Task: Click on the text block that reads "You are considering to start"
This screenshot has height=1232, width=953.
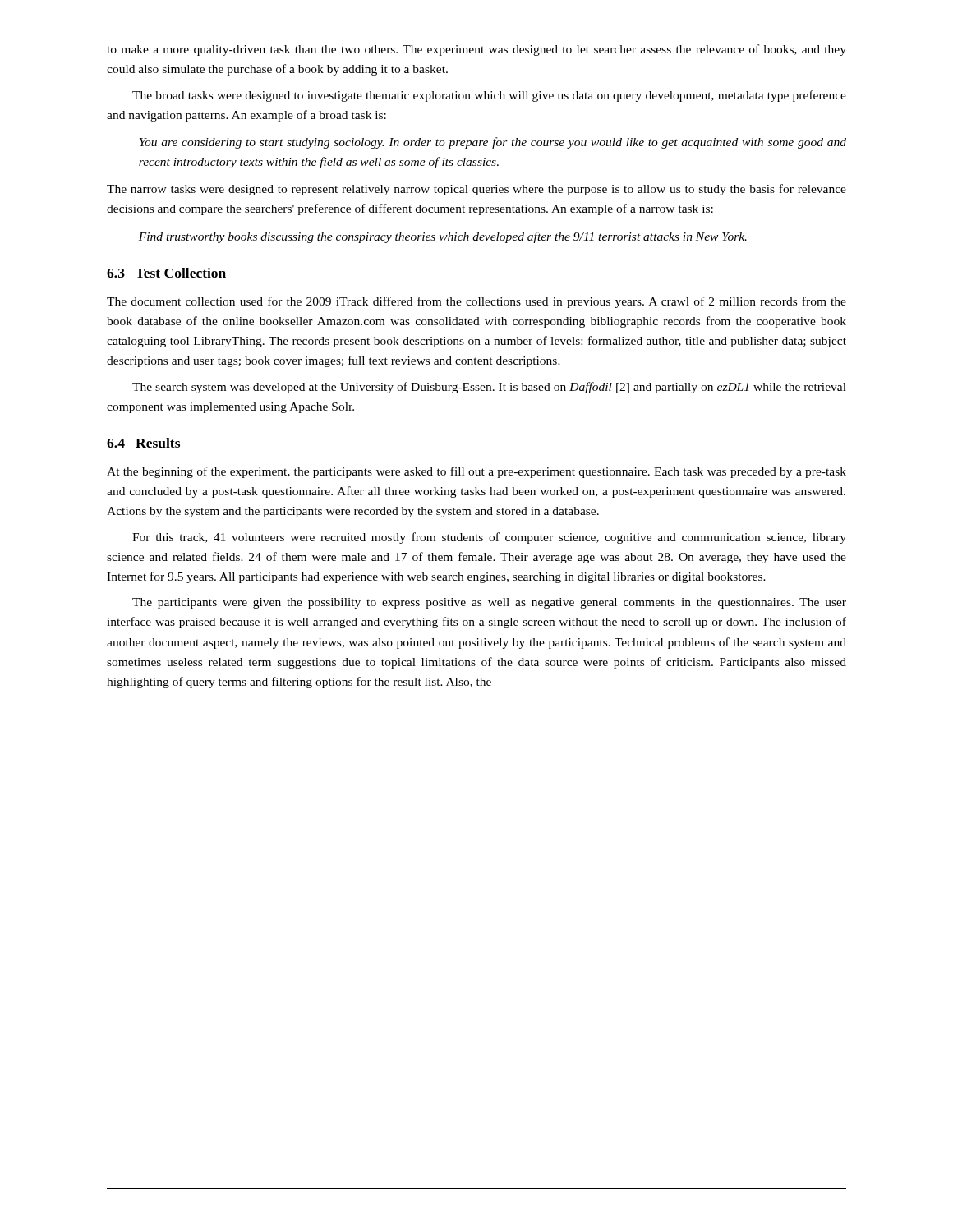Action: [492, 152]
